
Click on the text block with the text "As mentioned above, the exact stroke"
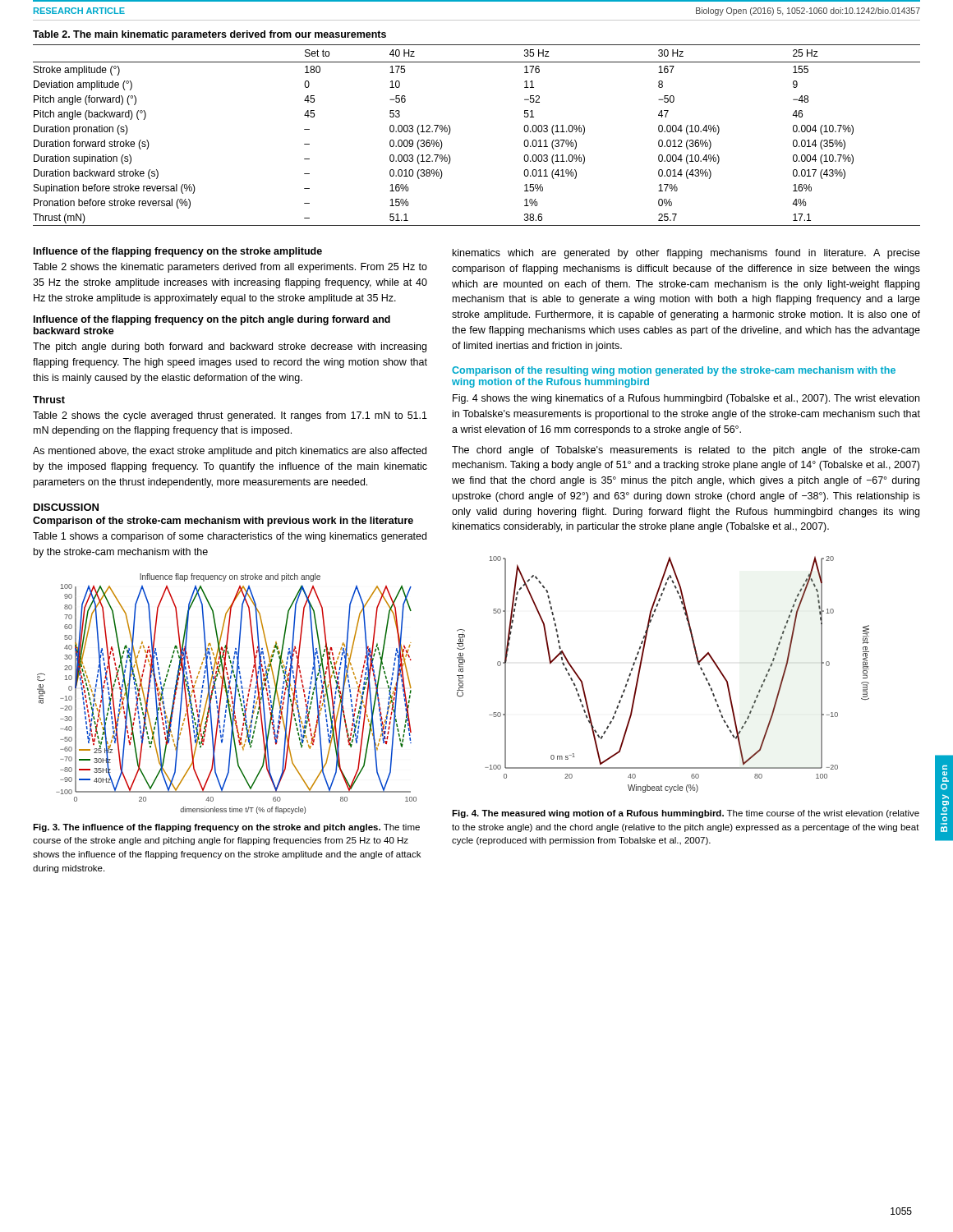click(230, 466)
